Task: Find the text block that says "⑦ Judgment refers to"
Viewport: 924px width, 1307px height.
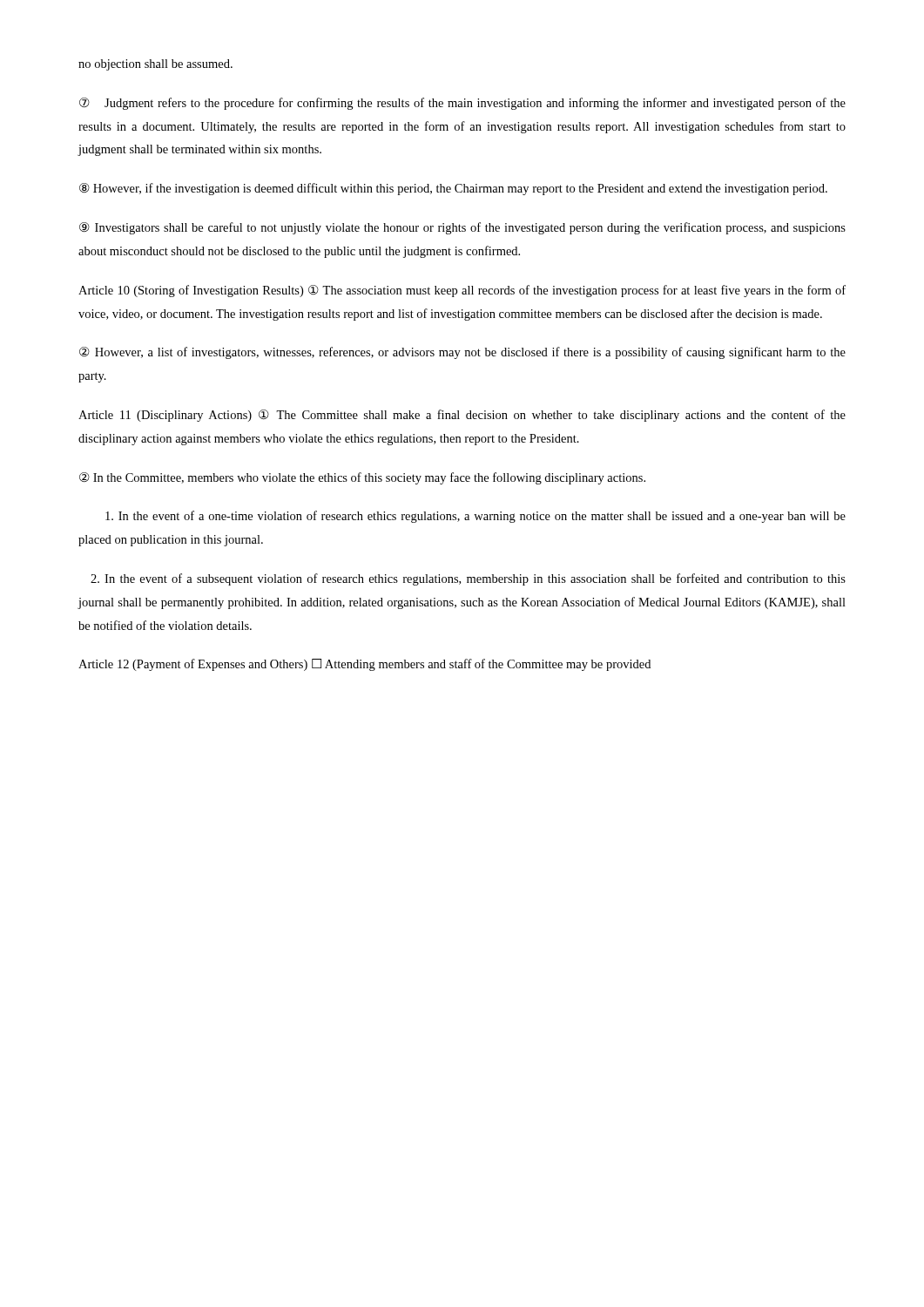Action: 462,126
